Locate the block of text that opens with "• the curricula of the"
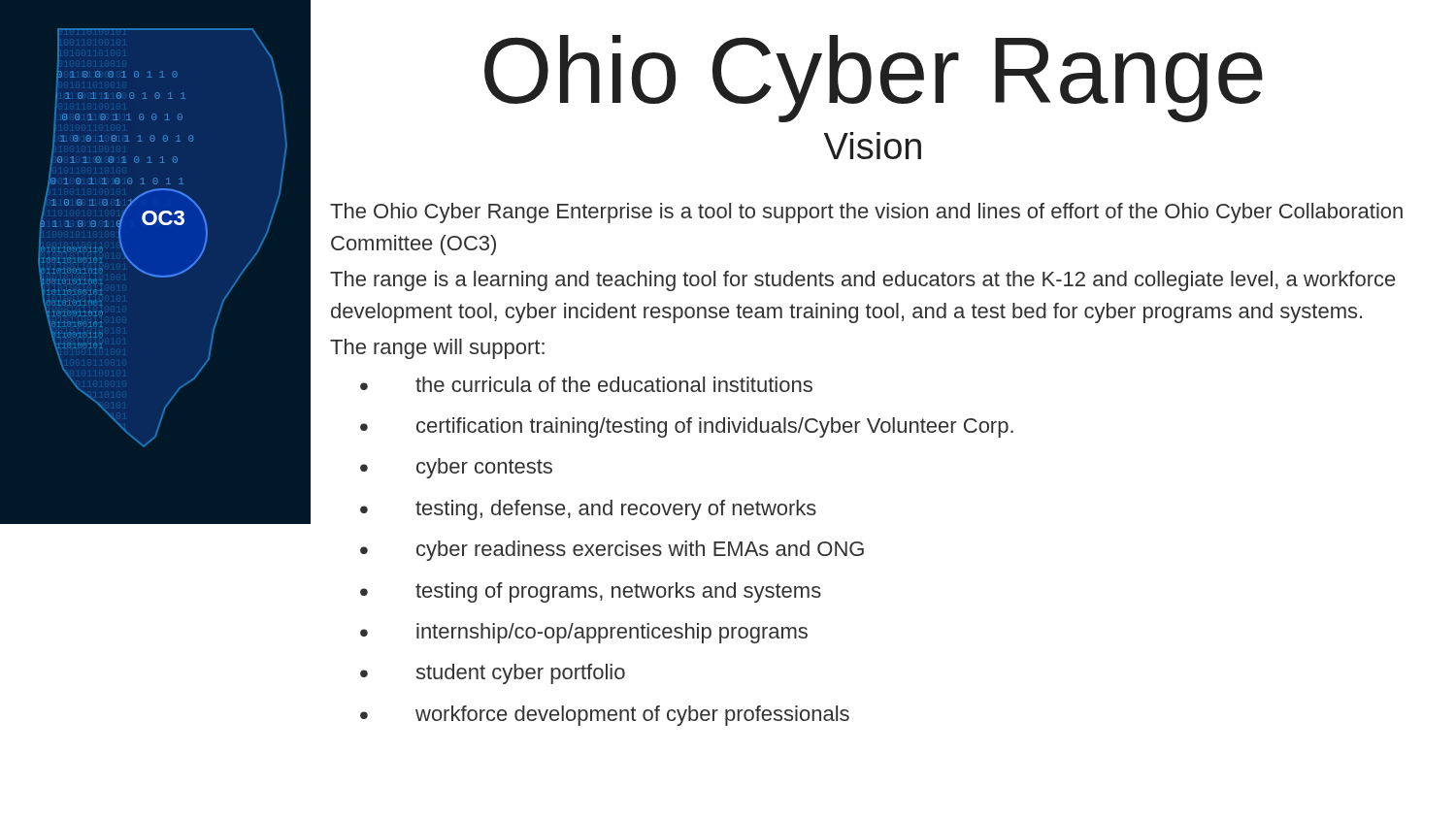Image resolution: width=1456 pixels, height=819 pixels. tap(586, 384)
